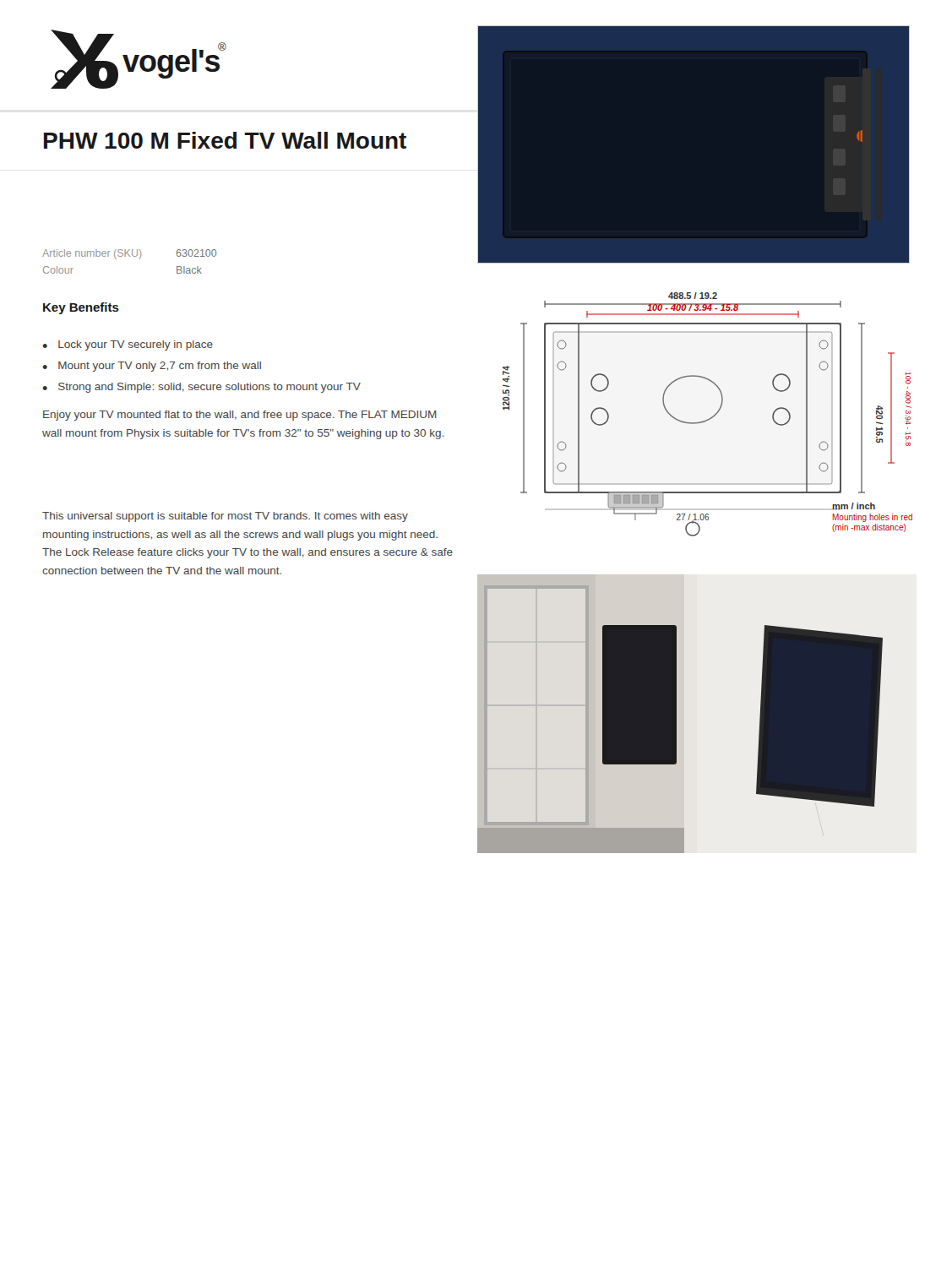Find the block starting "• Lock your TV securely in place"
The height and width of the screenshot is (1267, 952).
128,345
